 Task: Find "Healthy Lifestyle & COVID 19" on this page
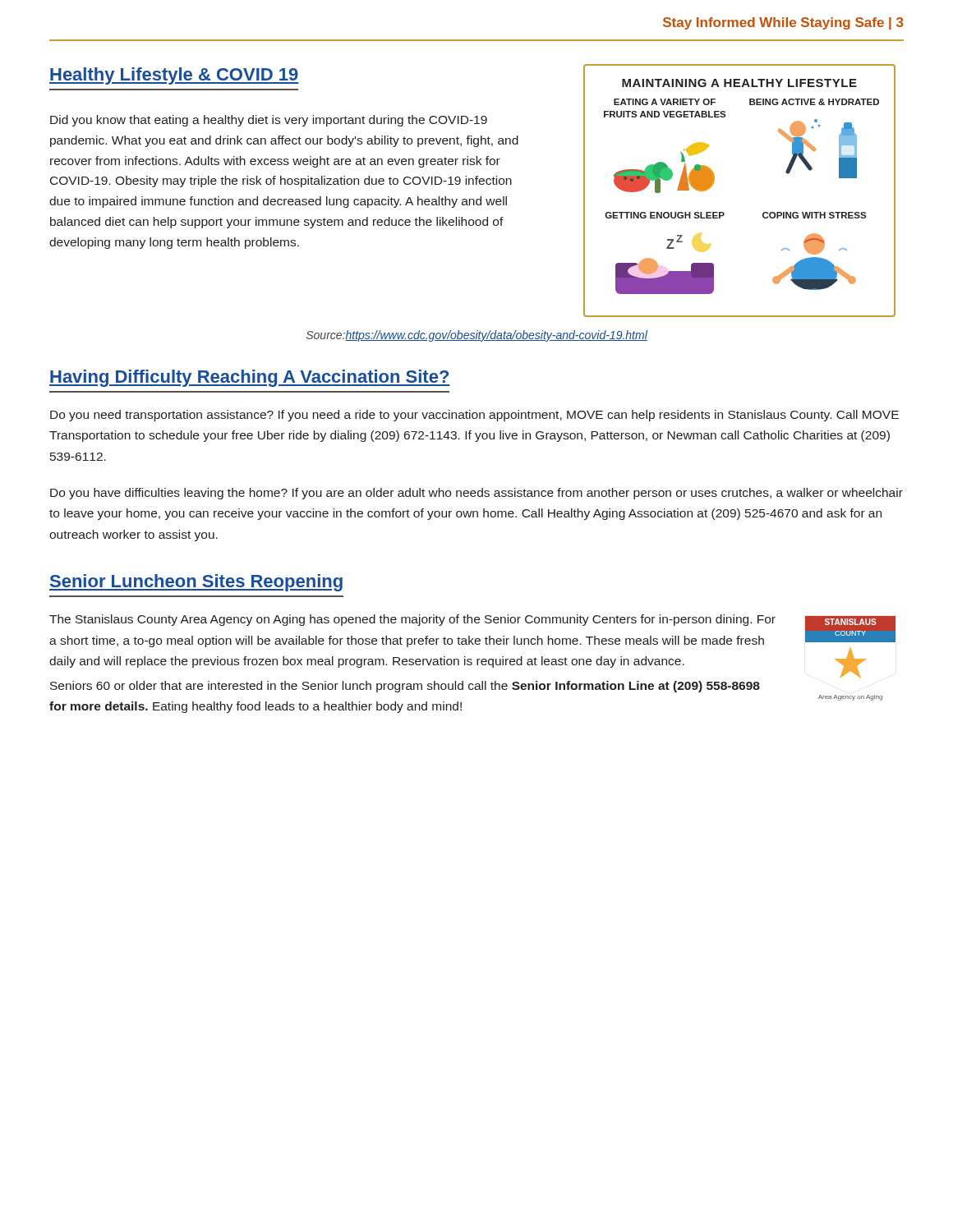click(174, 74)
